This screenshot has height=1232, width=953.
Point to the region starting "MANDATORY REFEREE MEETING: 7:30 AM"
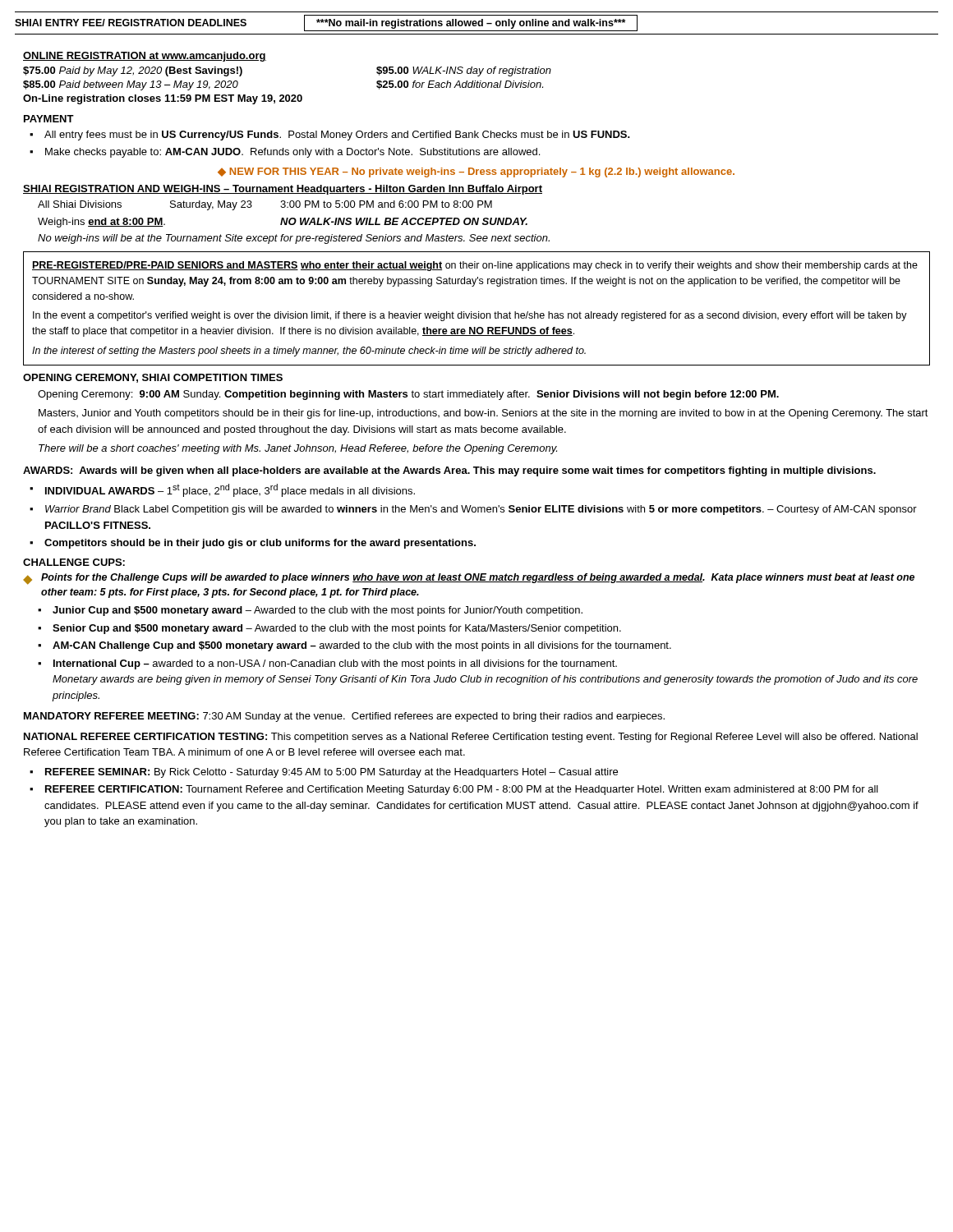click(344, 716)
